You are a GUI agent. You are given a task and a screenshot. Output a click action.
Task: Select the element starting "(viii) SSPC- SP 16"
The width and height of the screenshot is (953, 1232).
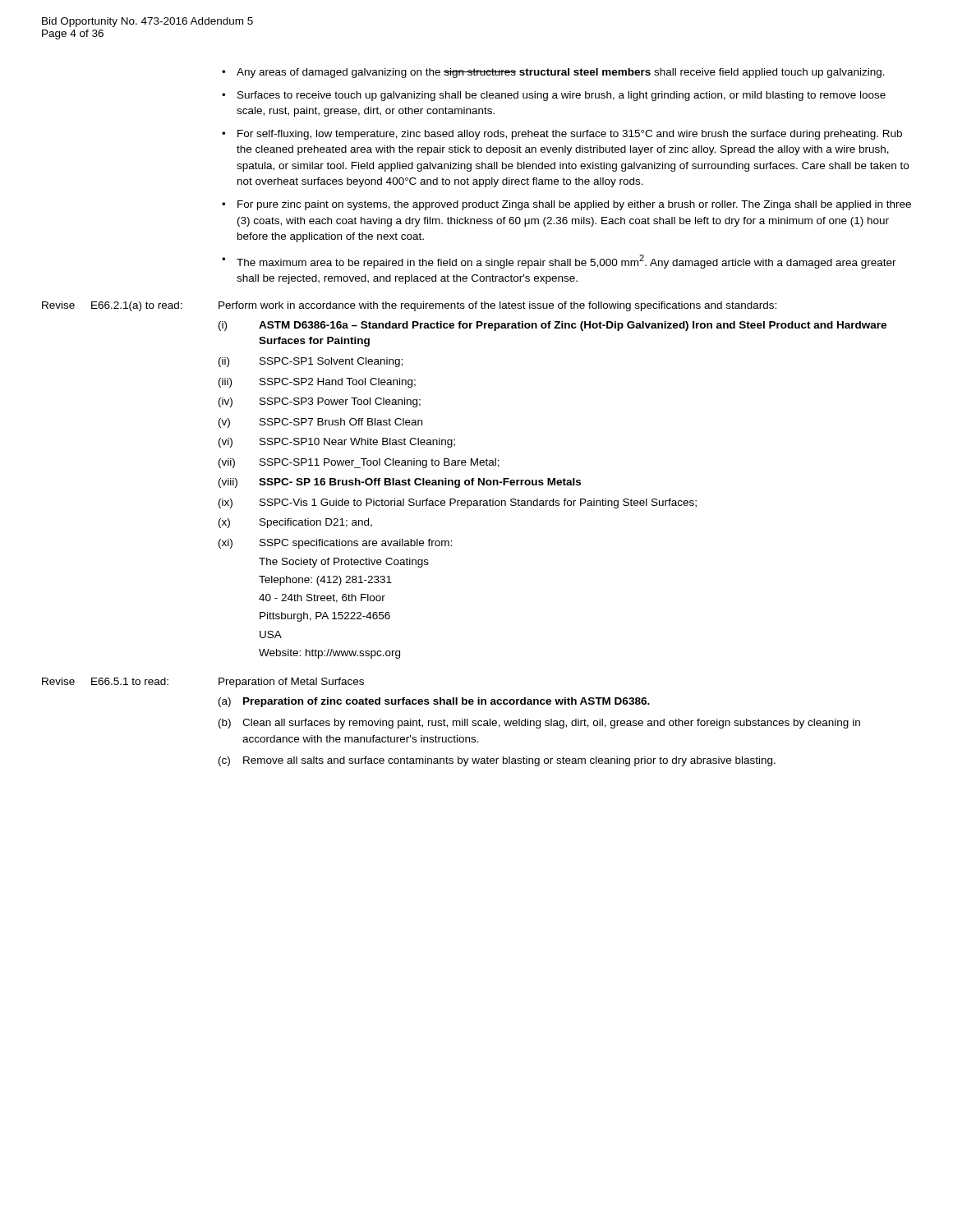(x=565, y=482)
